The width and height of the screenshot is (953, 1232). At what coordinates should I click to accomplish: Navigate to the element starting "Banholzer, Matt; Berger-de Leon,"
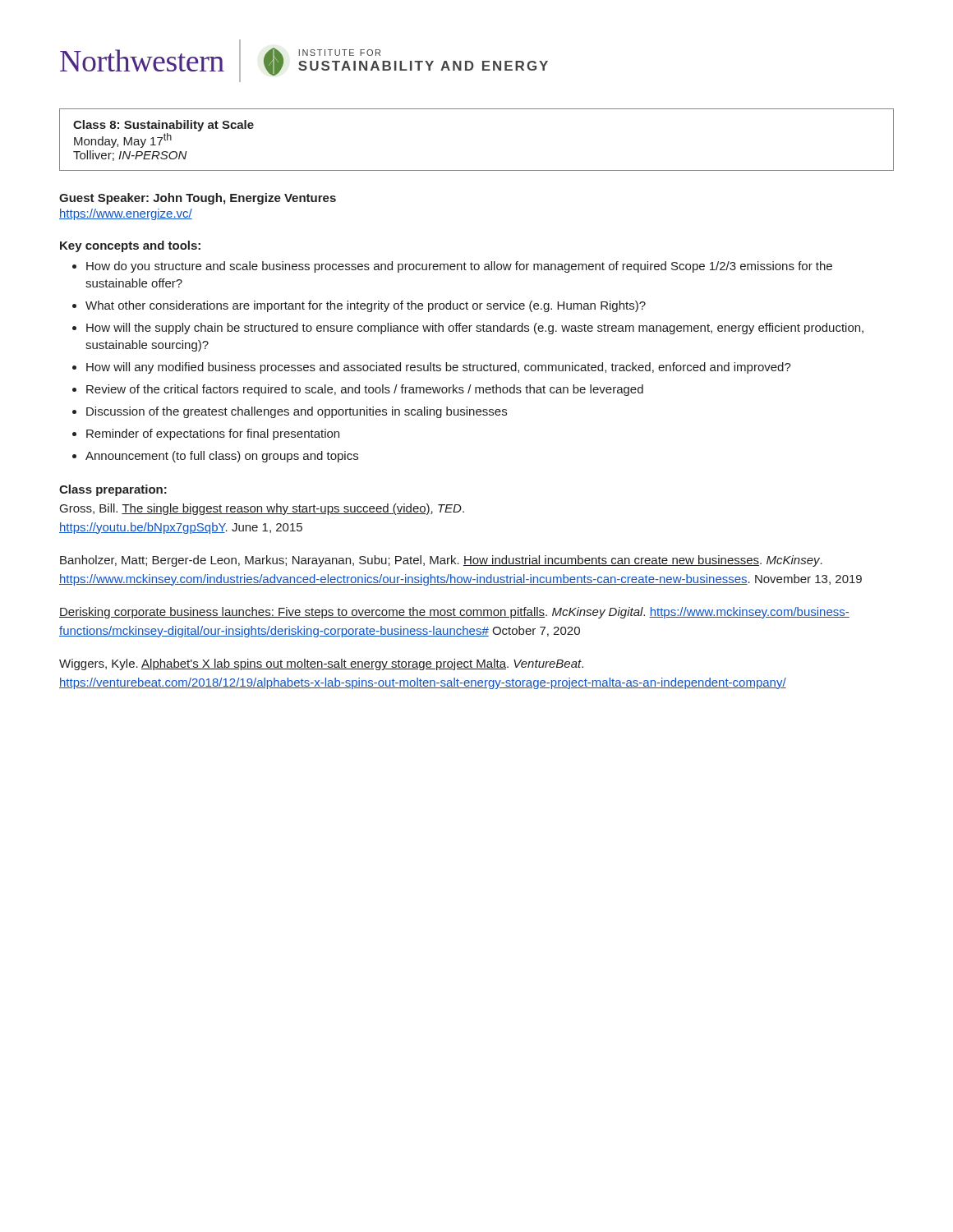(x=461, y=569)
